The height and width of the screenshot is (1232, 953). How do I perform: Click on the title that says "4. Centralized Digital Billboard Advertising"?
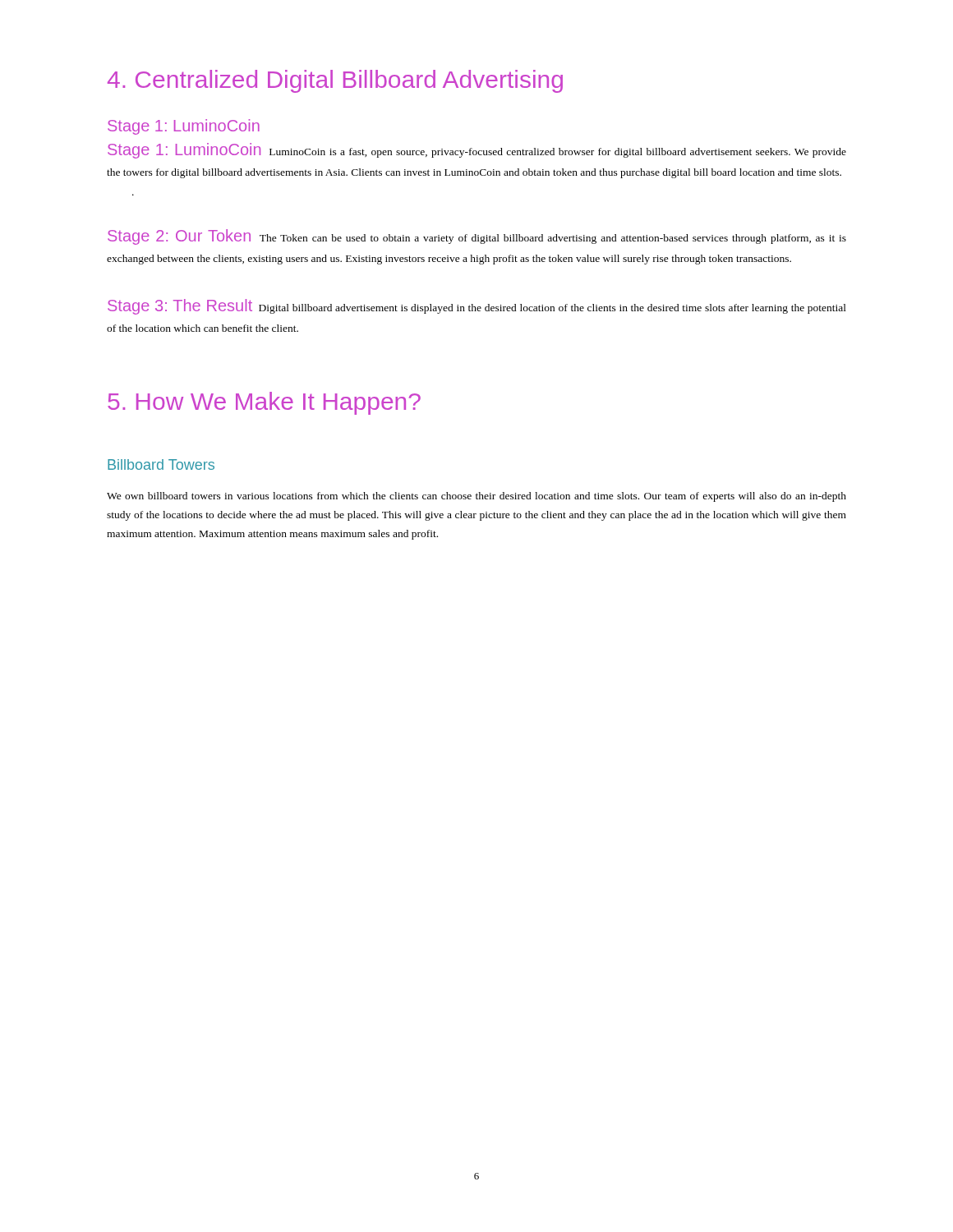point(476,80)
